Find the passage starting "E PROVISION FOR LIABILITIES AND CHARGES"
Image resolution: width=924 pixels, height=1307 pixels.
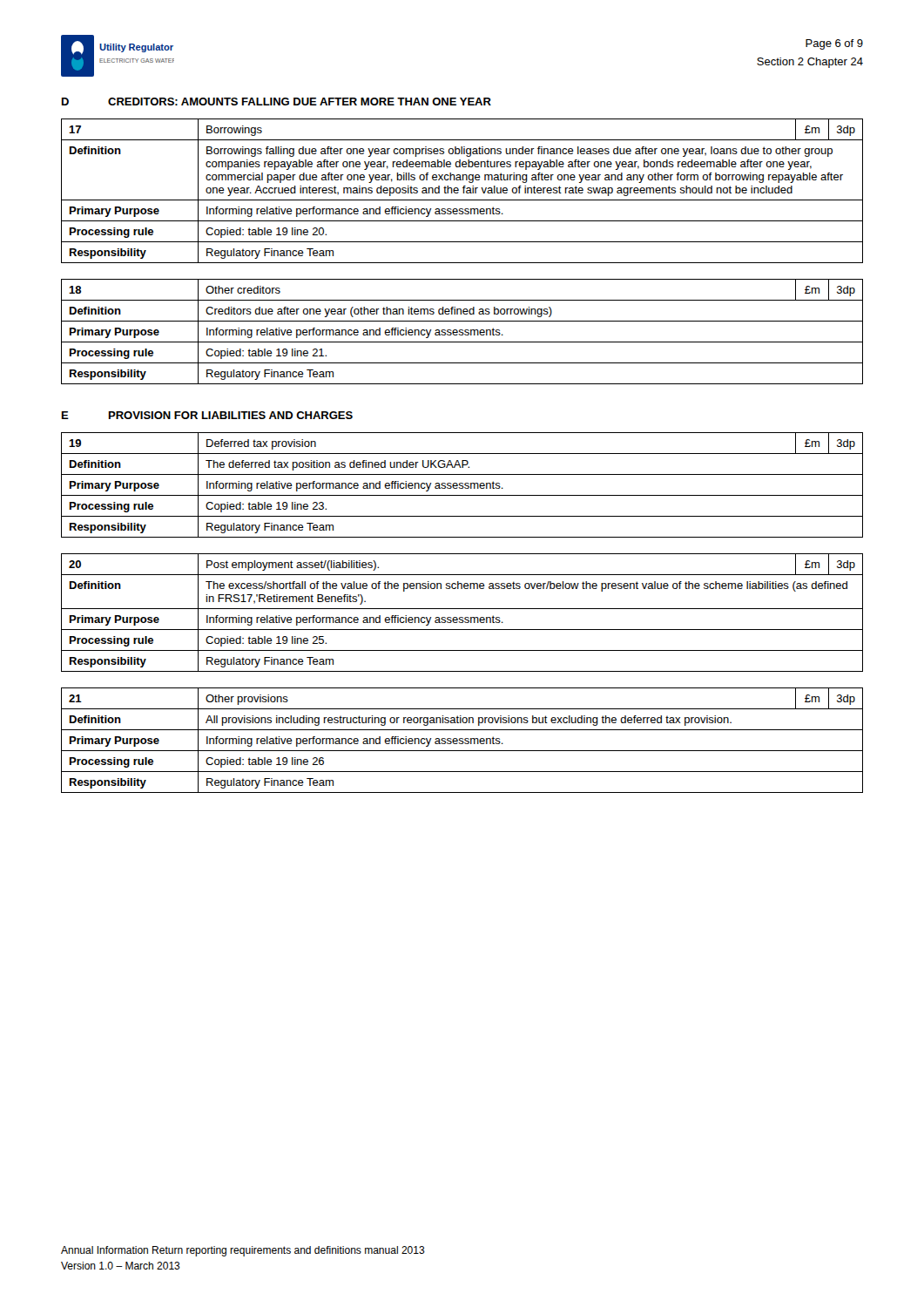[207, 415]
